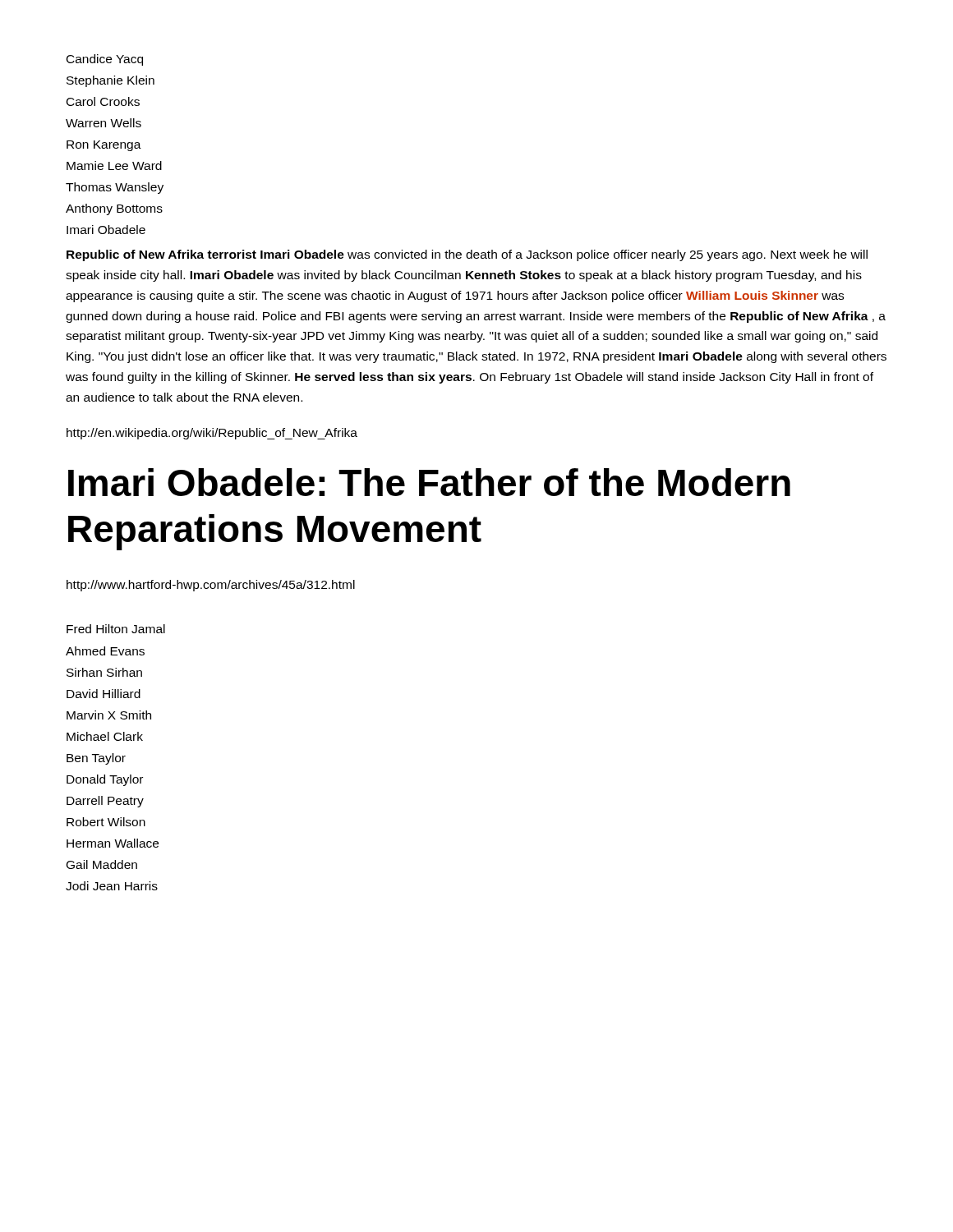Screen dimensions: 1232x953
Task: Locate the block starting "Thomas Wansley"
Action: point(115,187)
